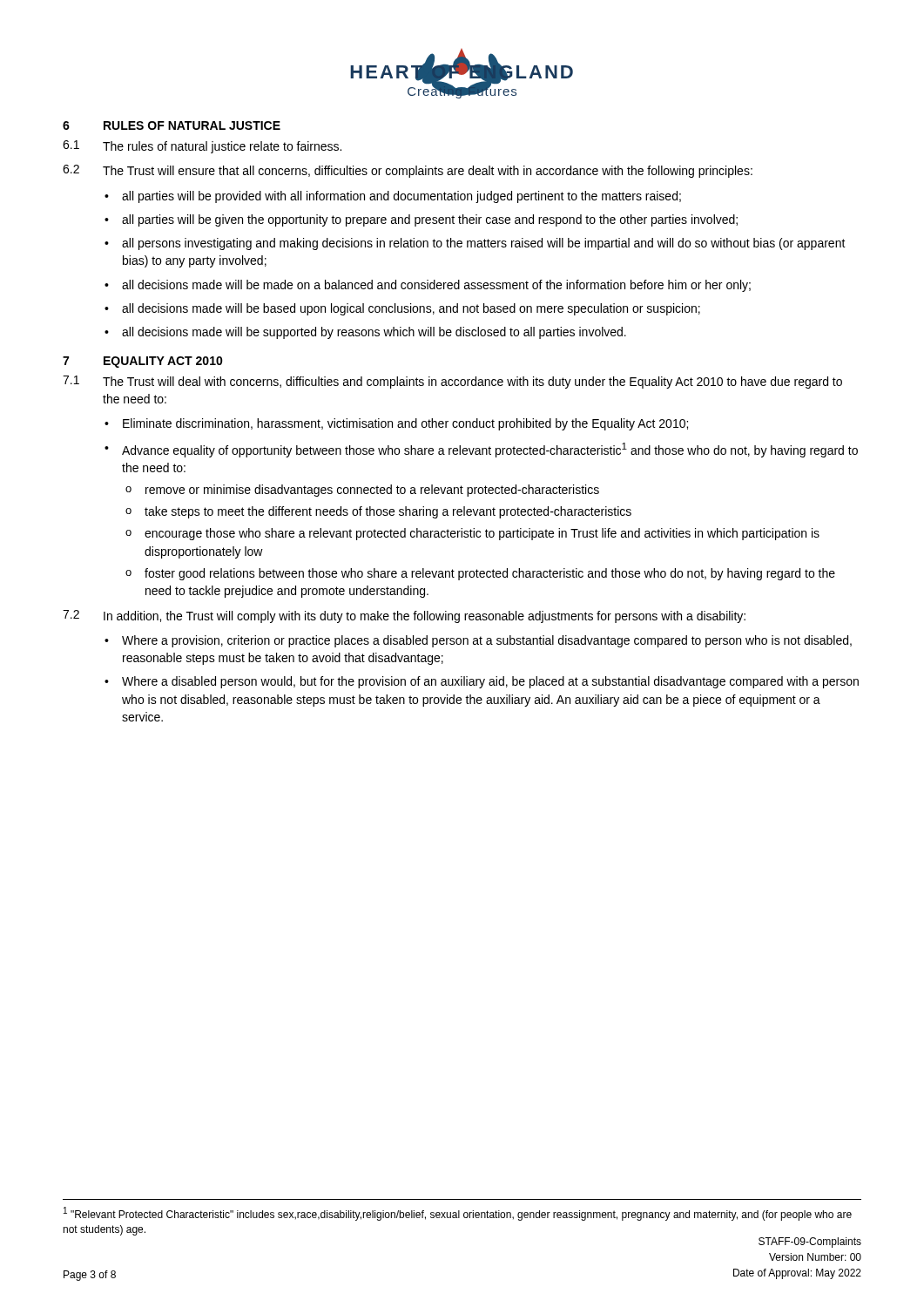Point to the element starting "foster good relations between"

(x=490, y=582)
